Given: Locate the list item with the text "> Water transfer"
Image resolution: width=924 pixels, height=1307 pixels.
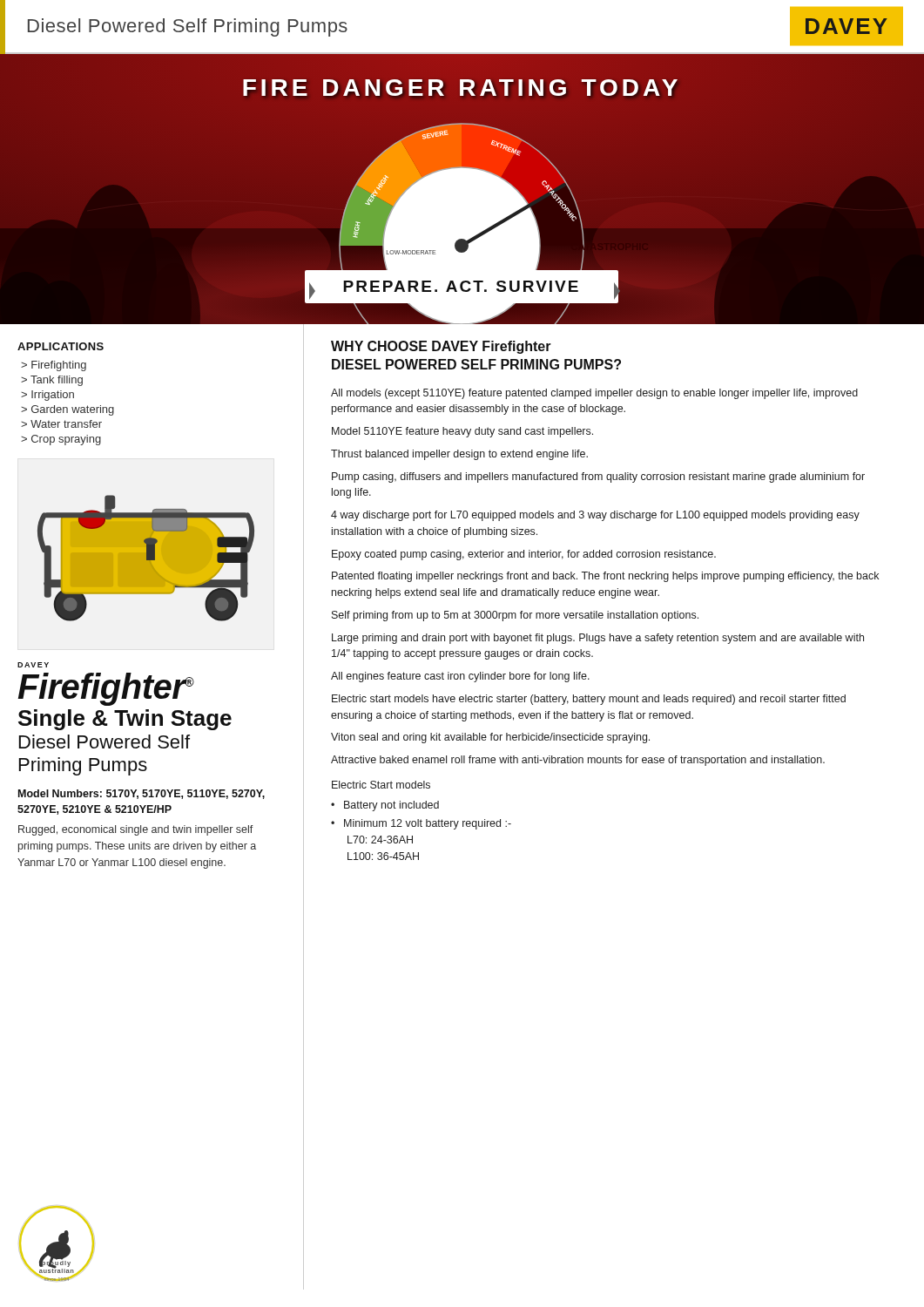Looking at the screenshot, I should 61,424.
